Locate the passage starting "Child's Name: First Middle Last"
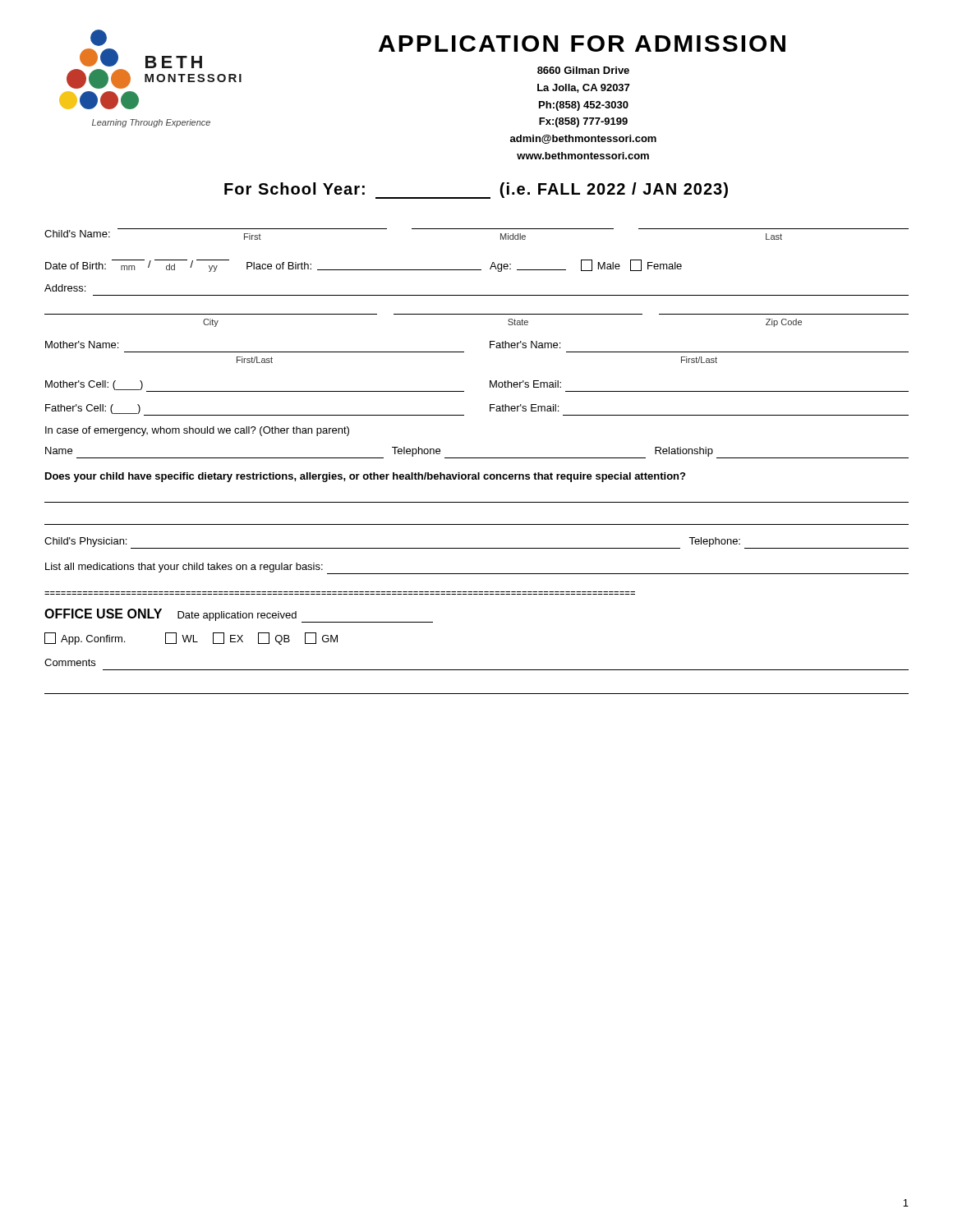 point(476,227)
